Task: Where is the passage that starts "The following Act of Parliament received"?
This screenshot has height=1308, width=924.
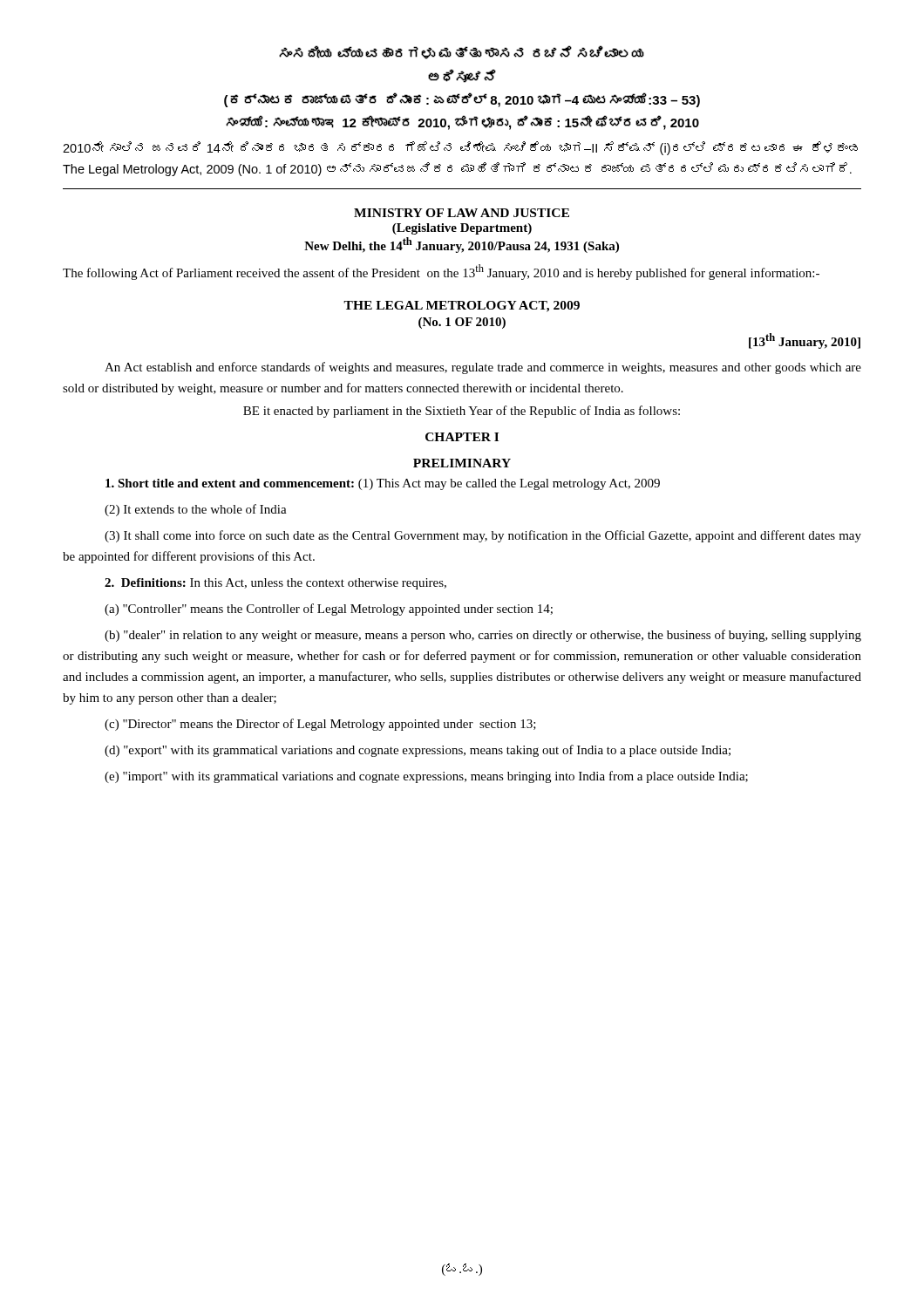Action: tap(462, 272)
